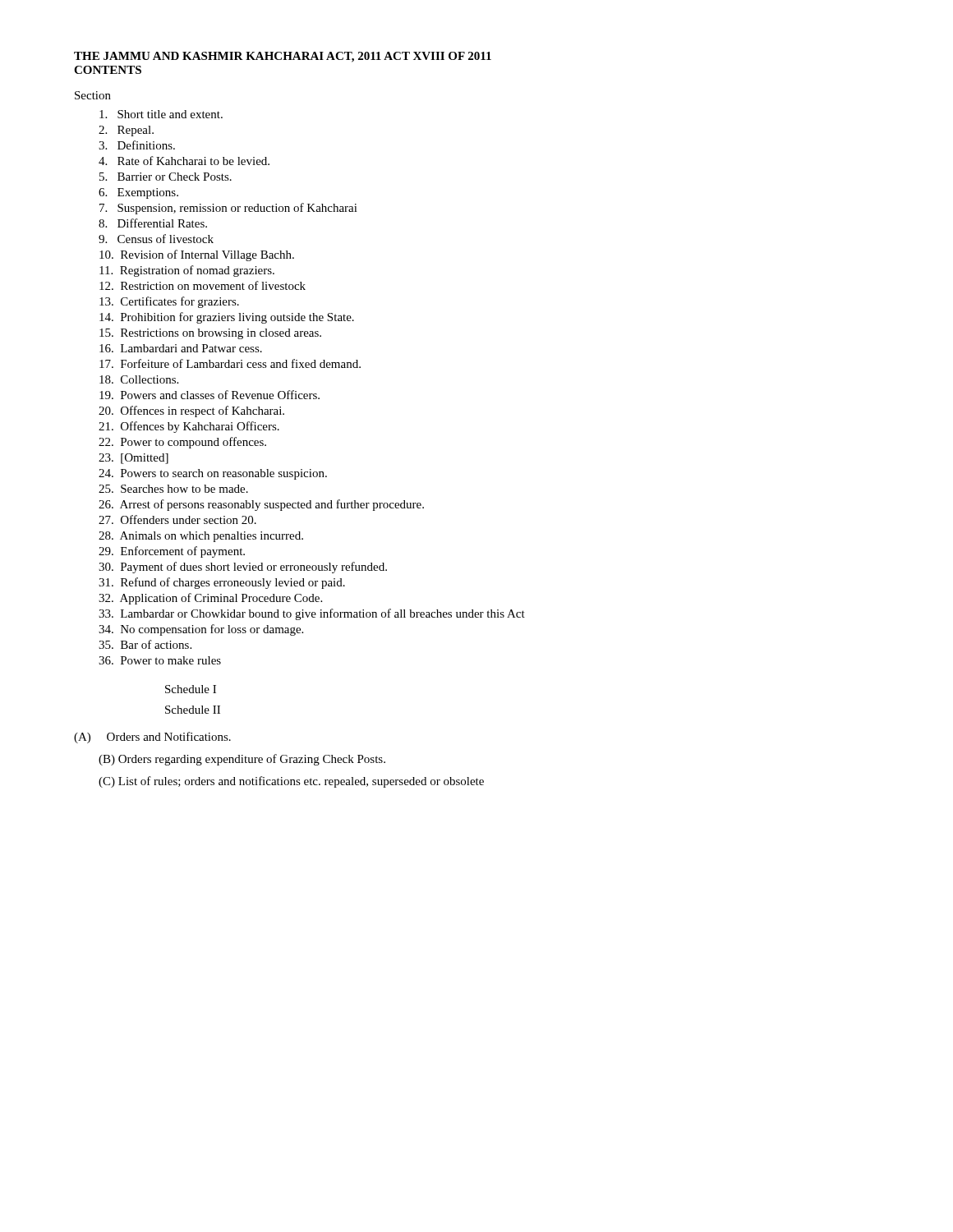Viewport: 953px width, 1232px height.
Task: Select the text starting "8. Differential Rates."
Action: [153, 223]
